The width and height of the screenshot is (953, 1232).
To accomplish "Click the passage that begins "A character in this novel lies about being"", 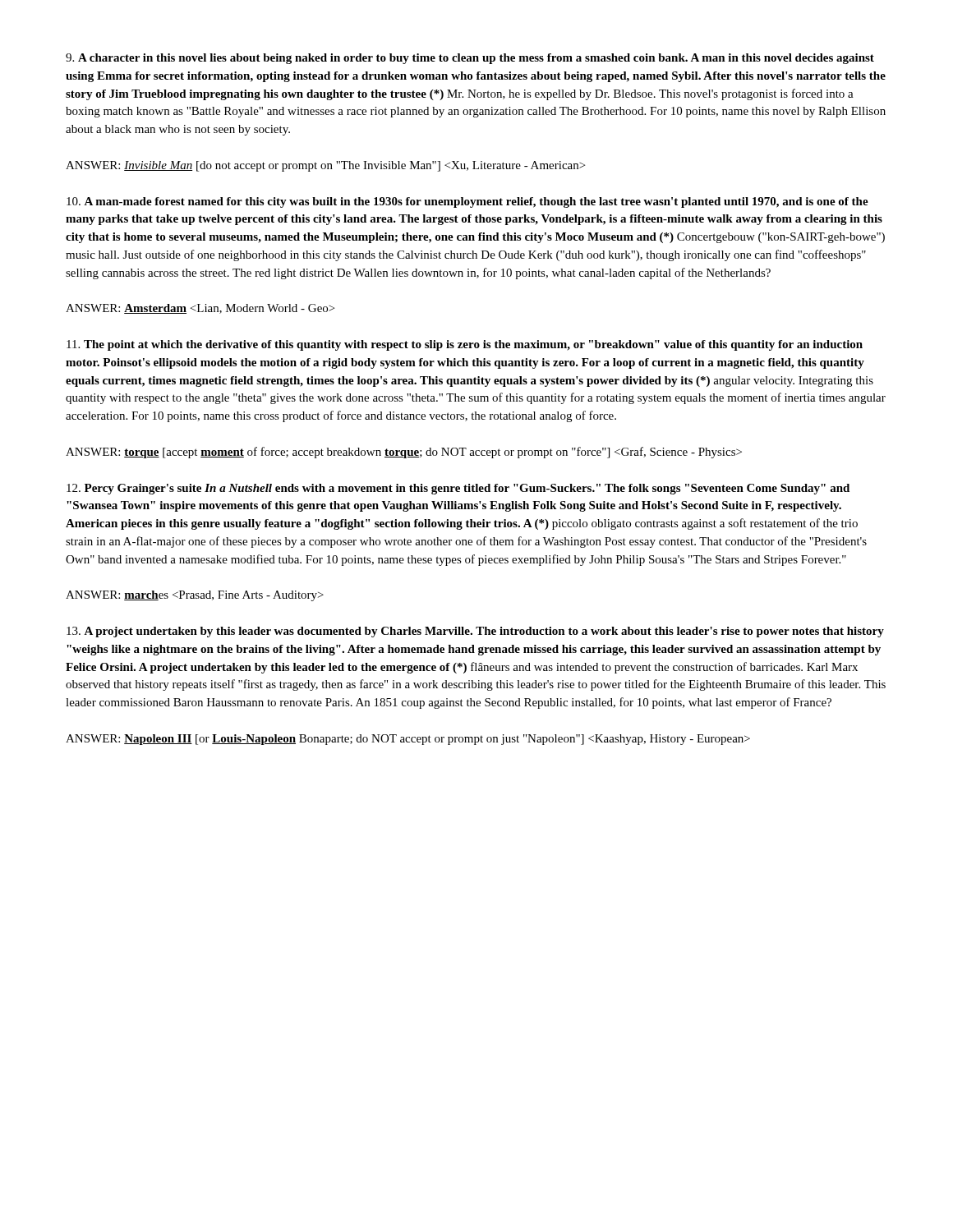I will (x=476, y=94).
